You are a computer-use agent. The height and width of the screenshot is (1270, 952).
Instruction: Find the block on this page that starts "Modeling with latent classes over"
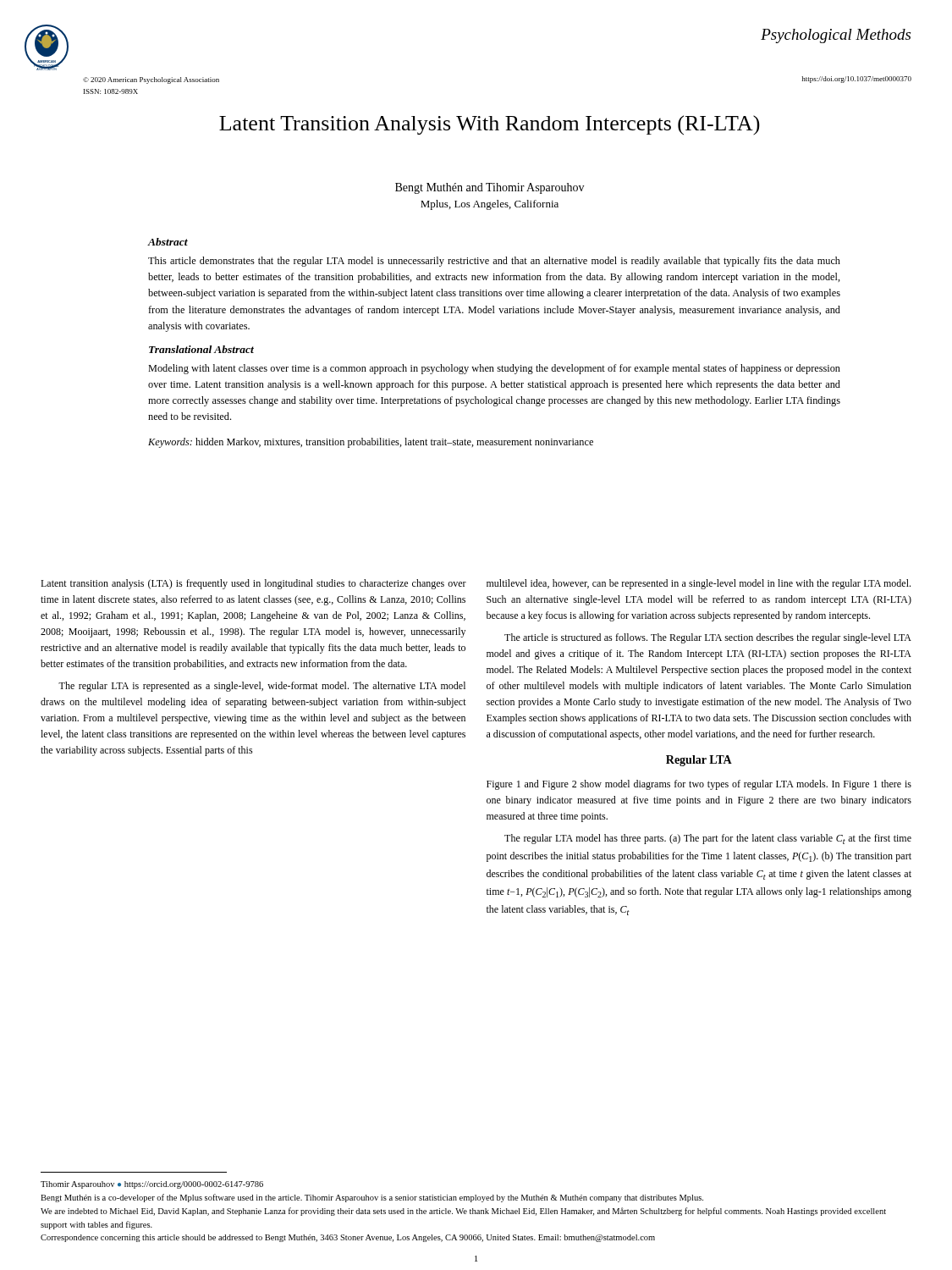click(494, 392)
